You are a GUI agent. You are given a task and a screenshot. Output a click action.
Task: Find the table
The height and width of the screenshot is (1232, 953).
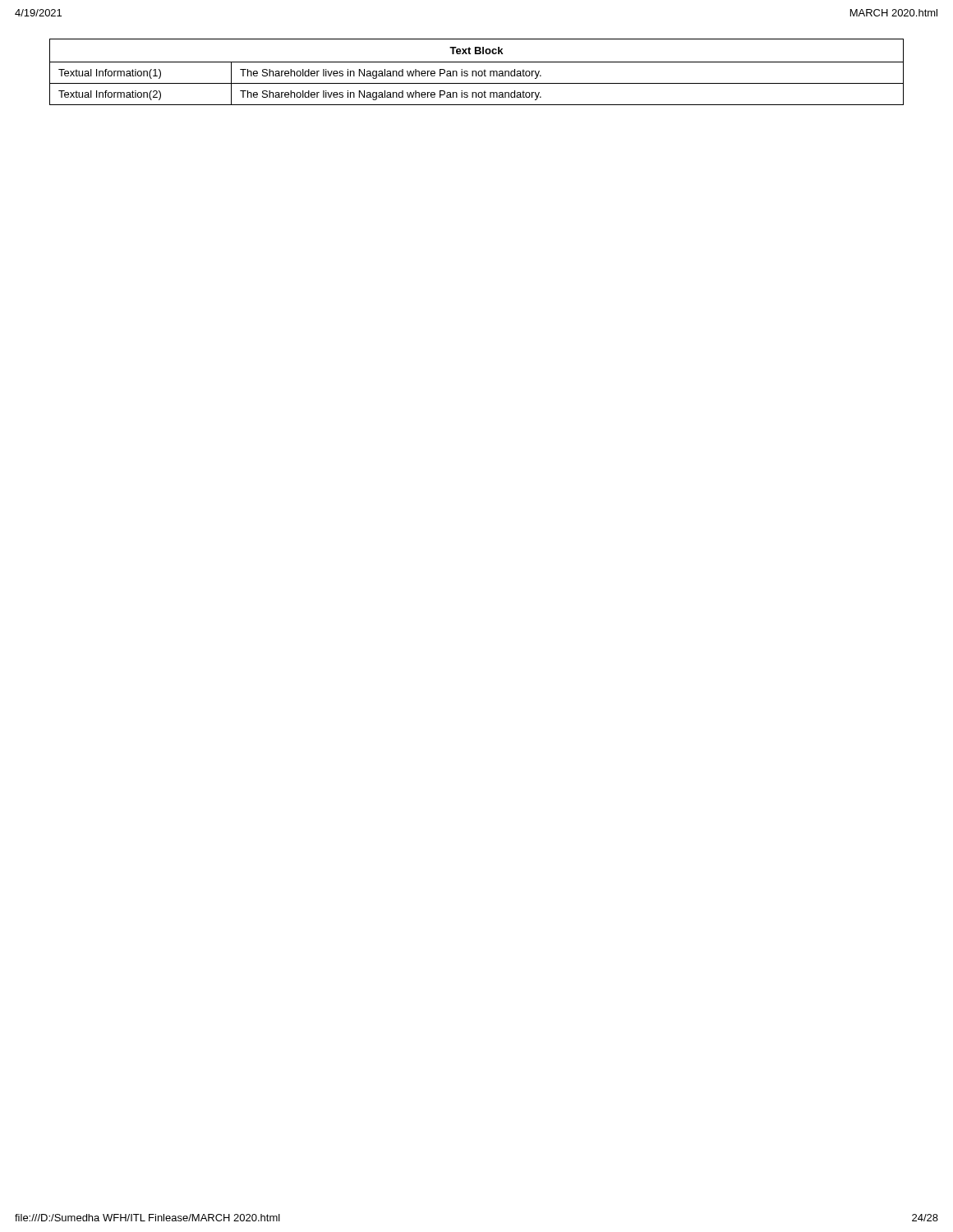476,72
